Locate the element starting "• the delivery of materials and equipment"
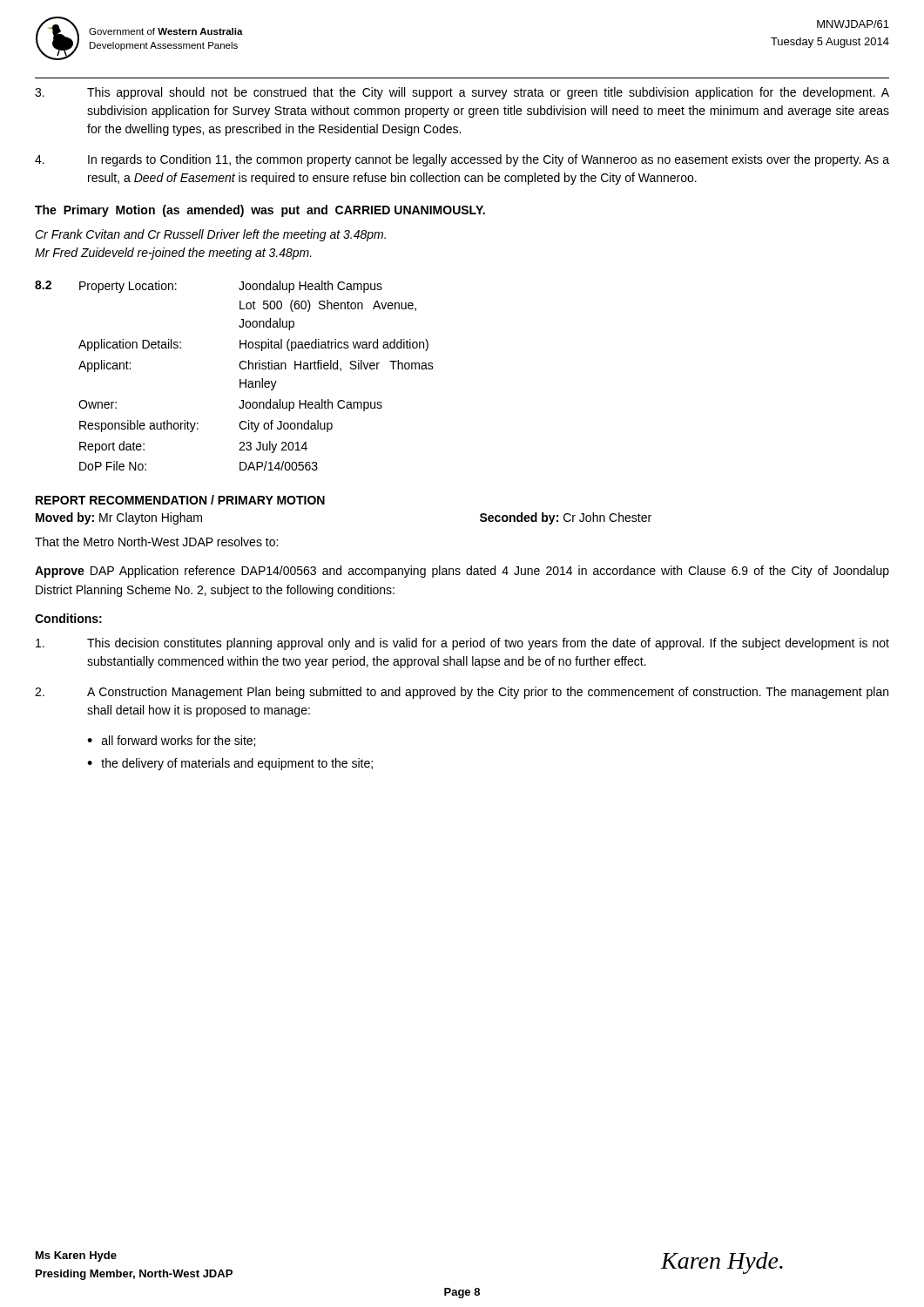 (x=230, y=764)
